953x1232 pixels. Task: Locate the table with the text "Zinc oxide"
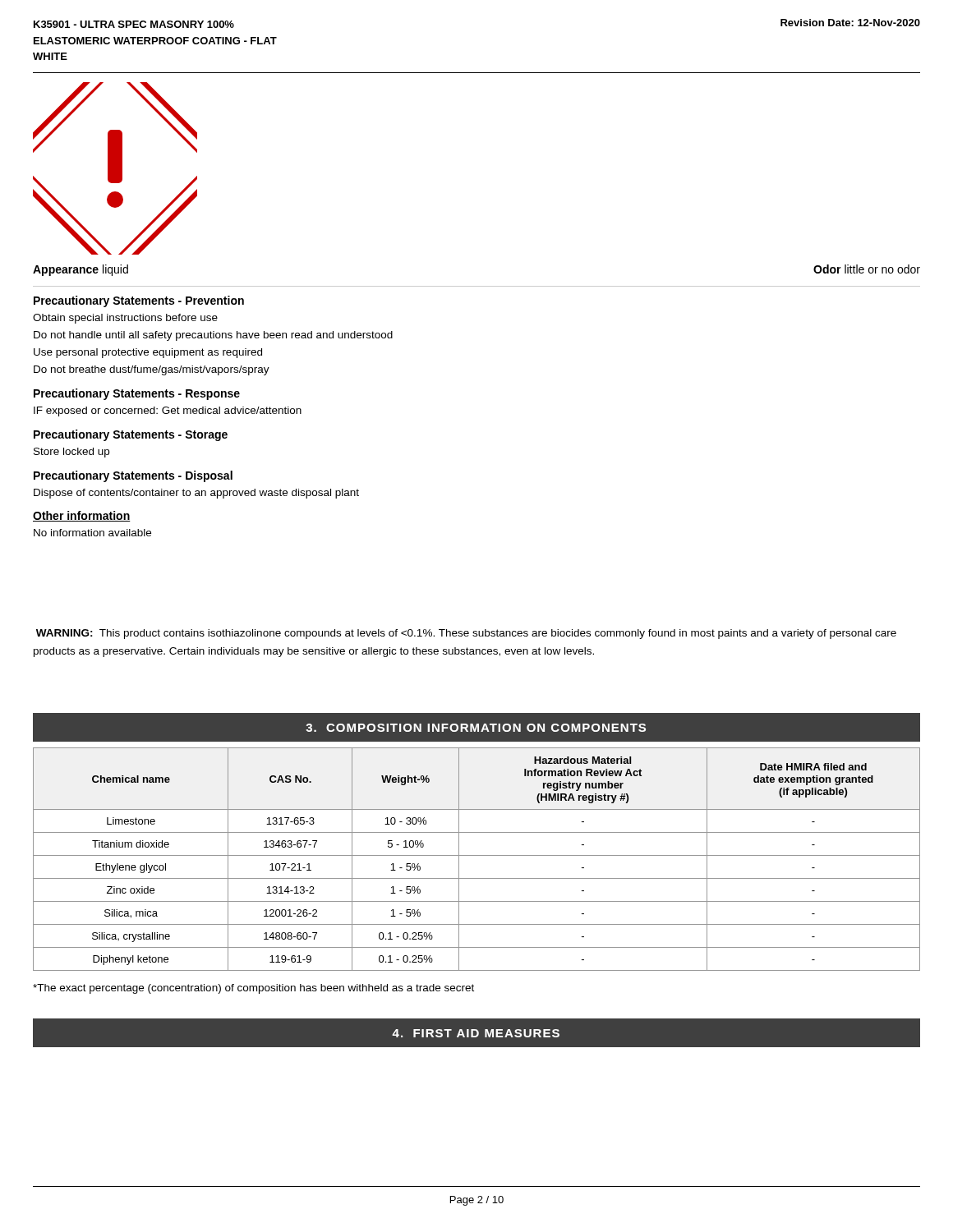[476, 859]
